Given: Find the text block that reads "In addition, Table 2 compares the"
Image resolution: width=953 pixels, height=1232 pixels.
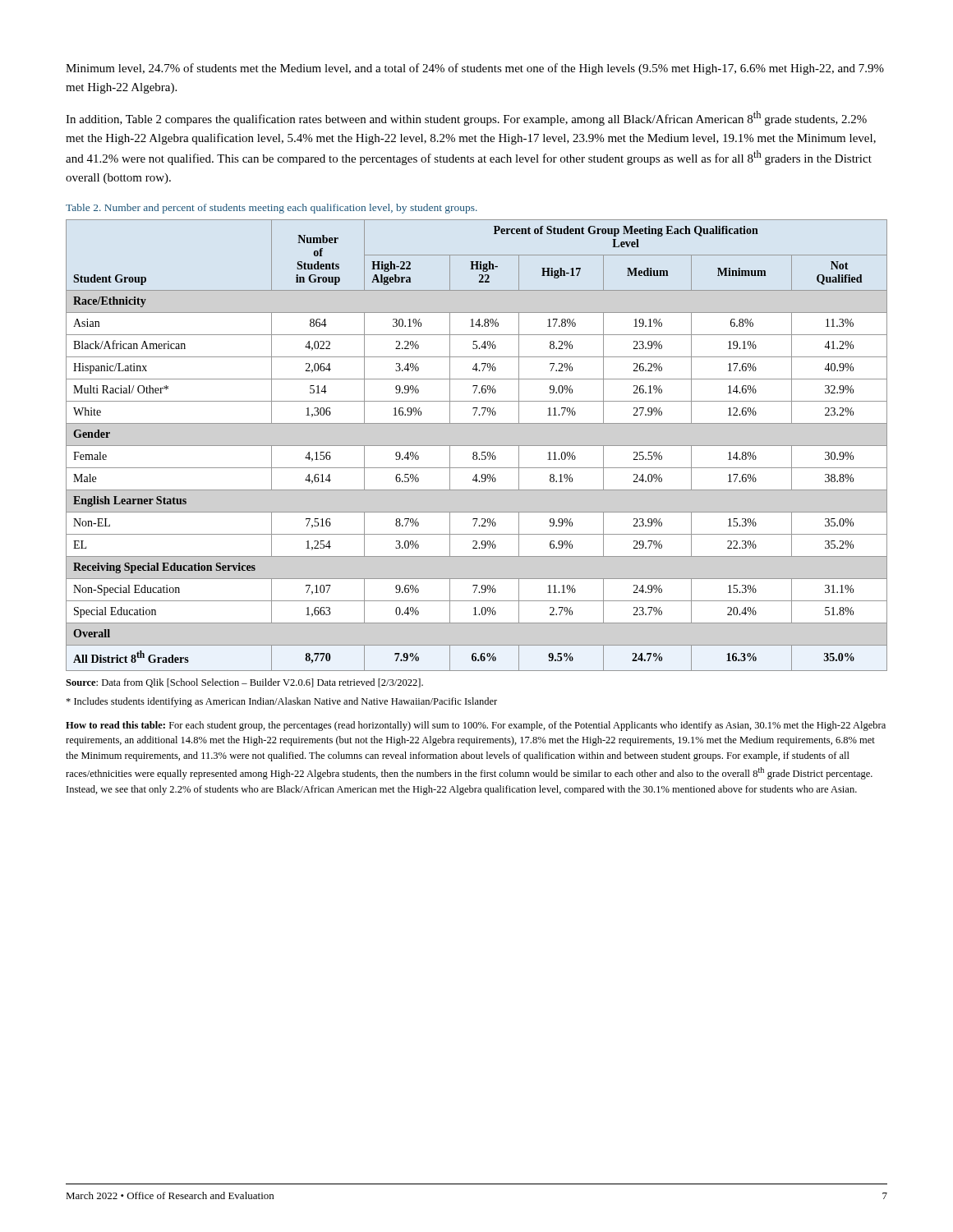Looking at the screenshot, I should coord(471,146).
